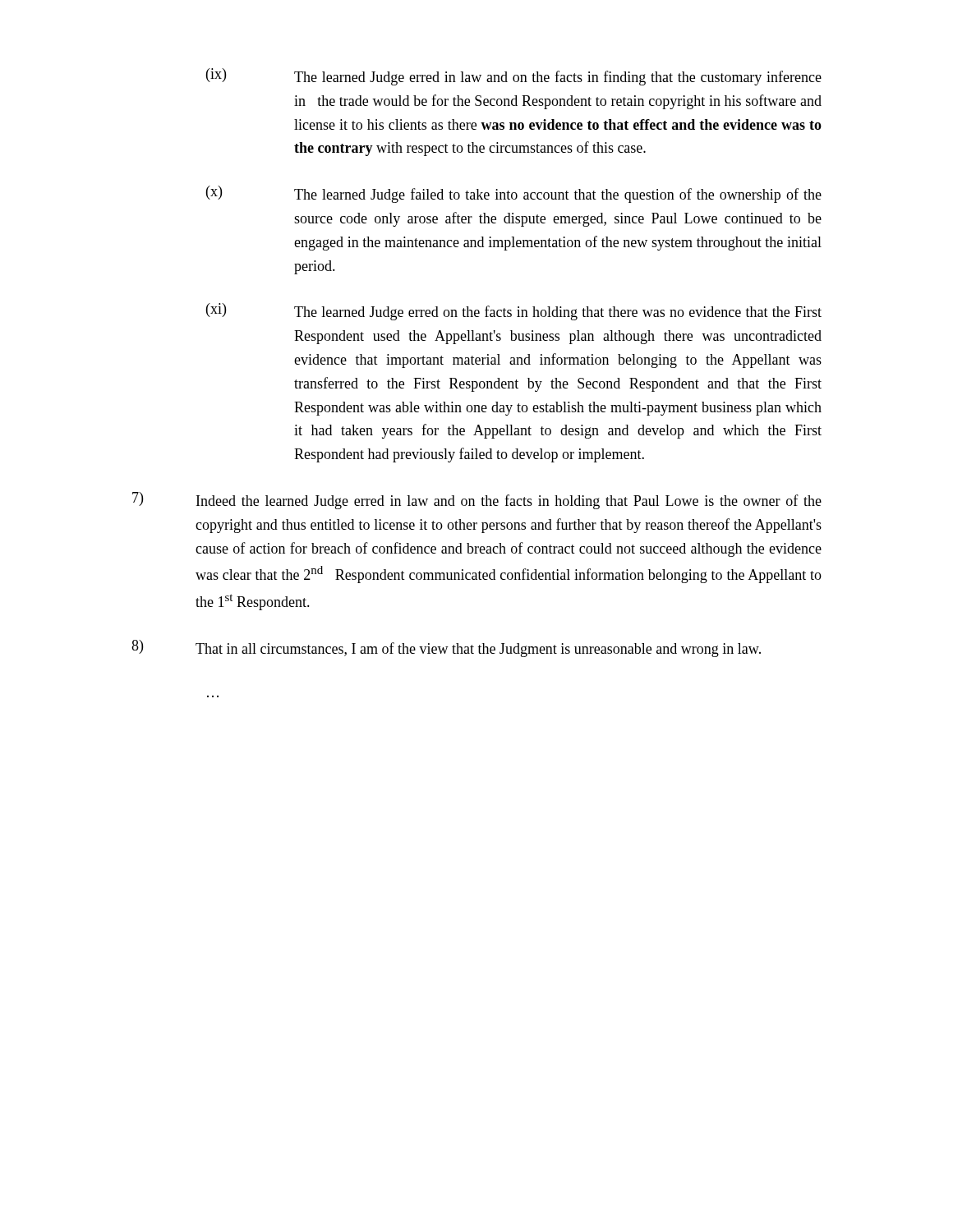Select the list item containing "(ix) The learned Judge erred"
Viewport: 953px width, 1232px height.
coord(513,113)
